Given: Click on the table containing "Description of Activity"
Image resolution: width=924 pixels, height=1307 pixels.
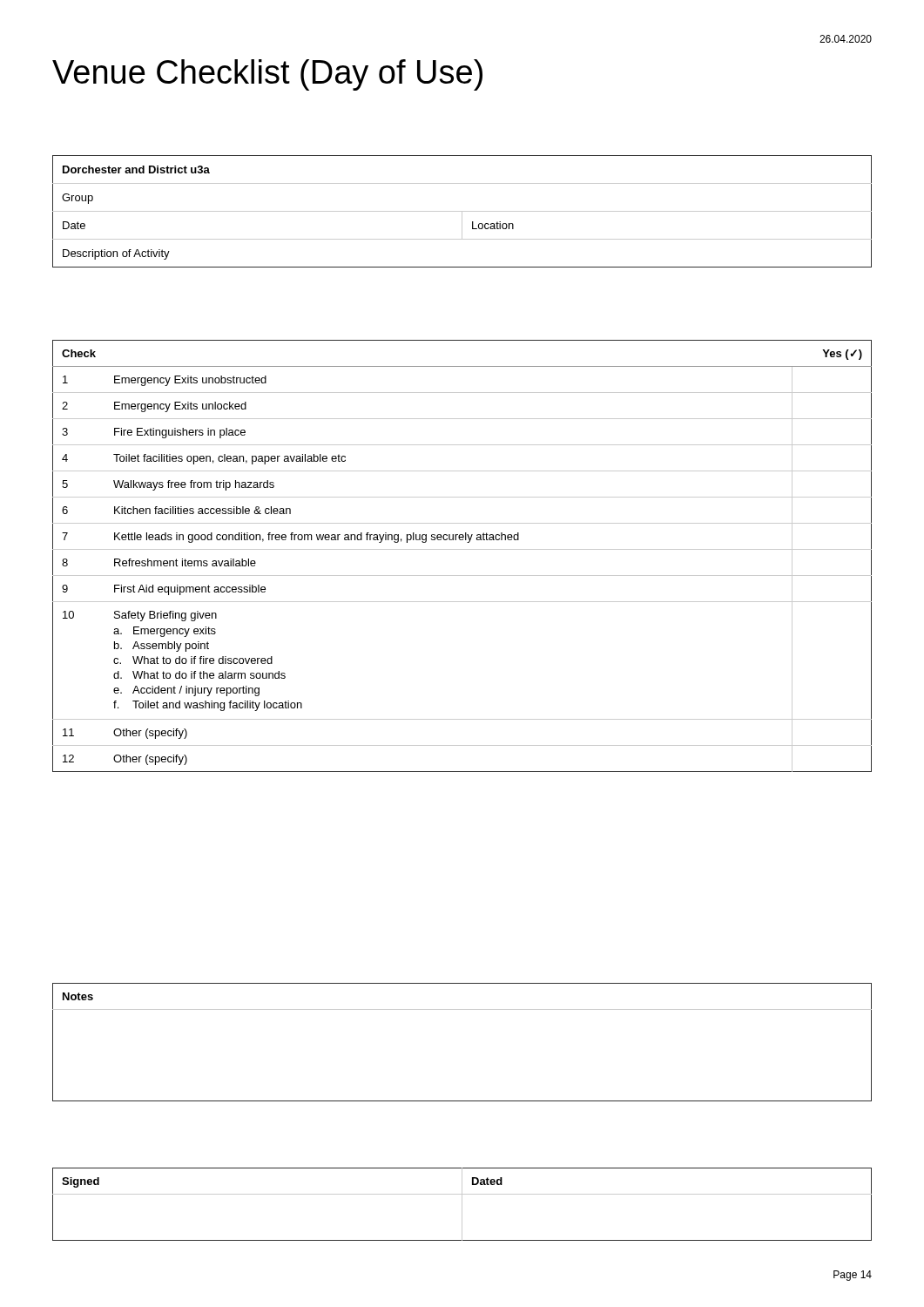Looking at the screenshot, I should [462, 211].
